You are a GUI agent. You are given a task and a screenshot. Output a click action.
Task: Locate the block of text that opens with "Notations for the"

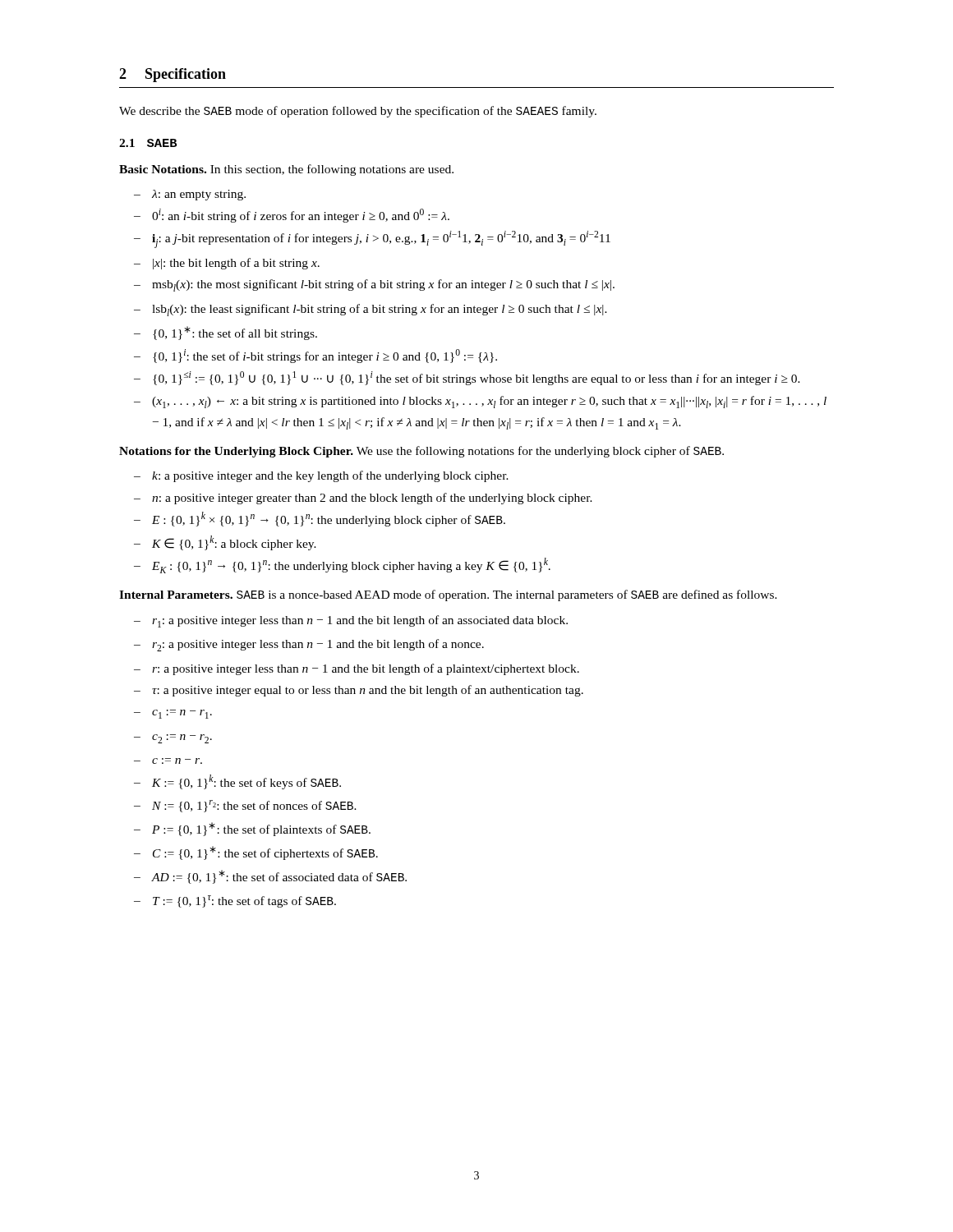(422, 451)
